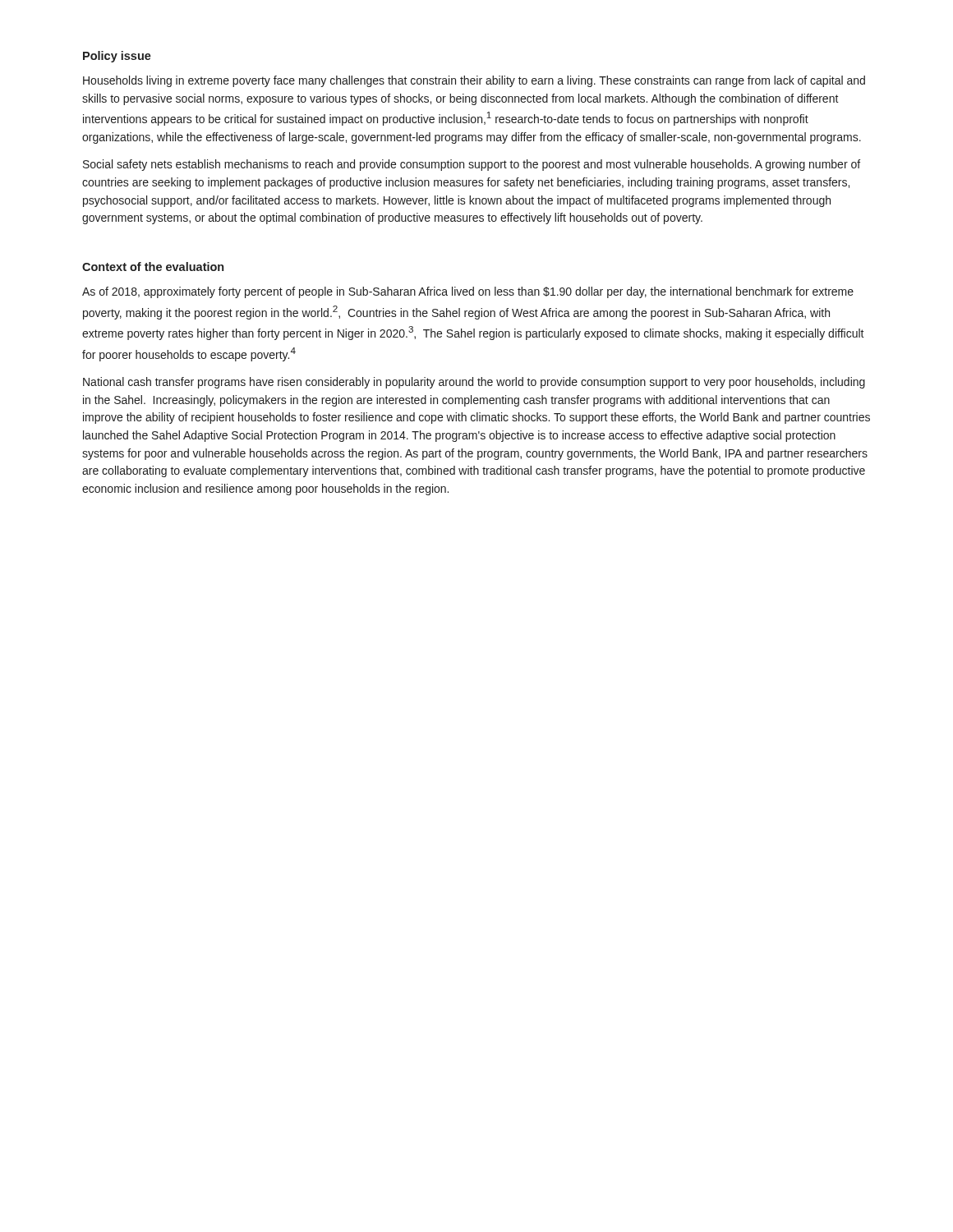Image resolution: width=953 pixels, height=1232 pixels.
Task: Click on the section header containing "Policy issue"
Action: point(117,56)
